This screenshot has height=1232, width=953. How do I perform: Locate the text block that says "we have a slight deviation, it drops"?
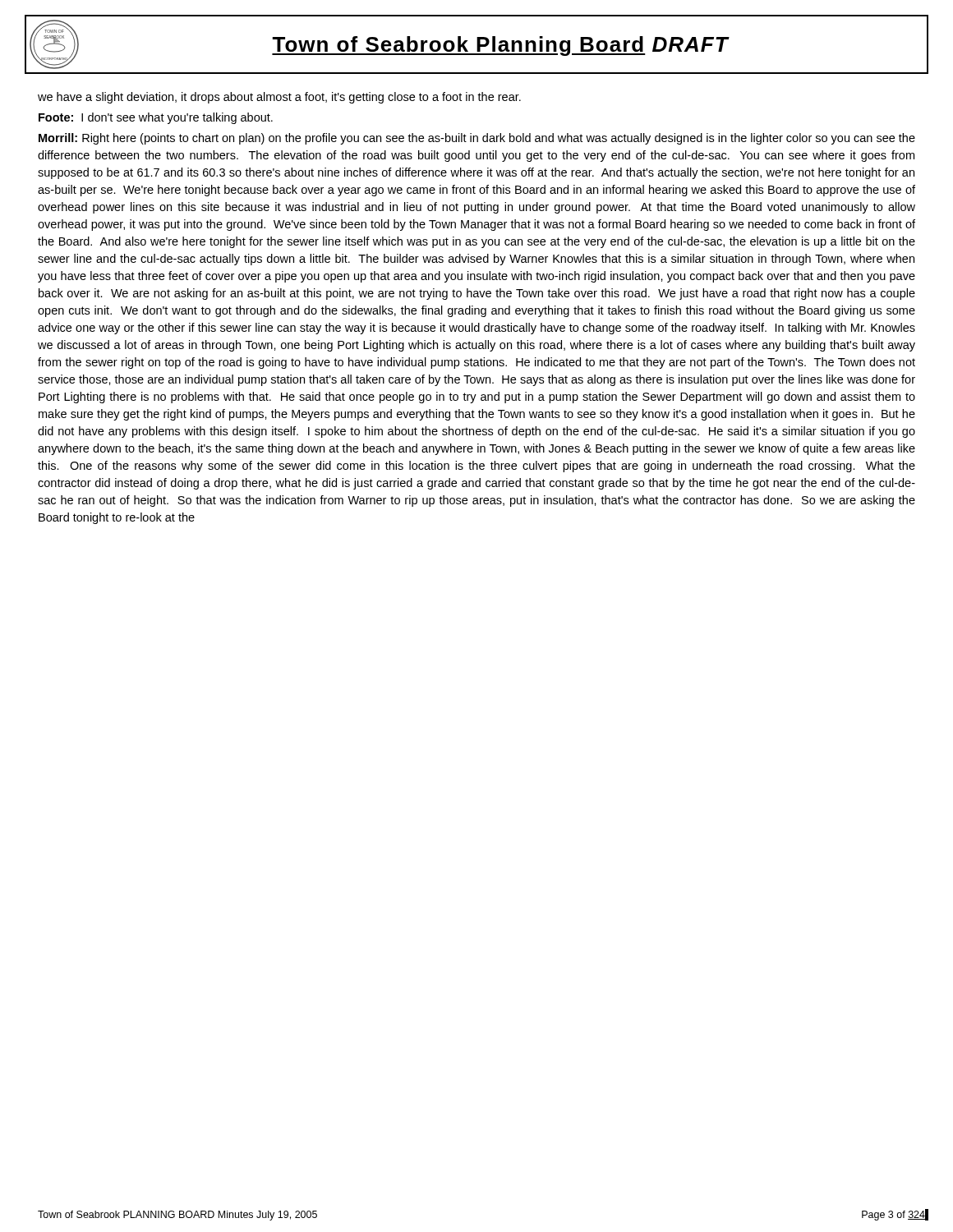(x=476, y=97)
